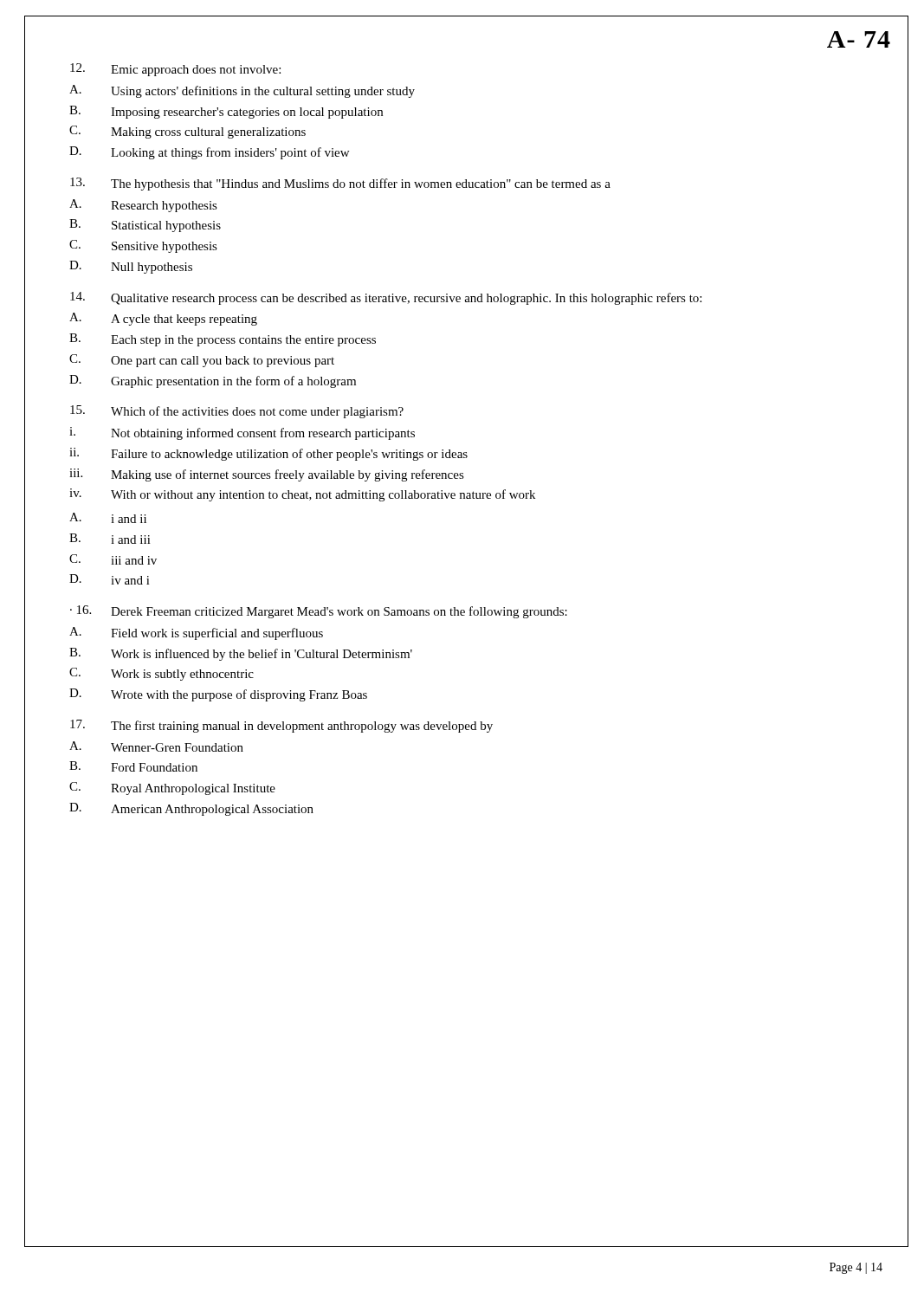
Task: Point to the block beginning "D. Looking at things from insiders'"
Action: pyautogui.click(x=209, y=153)
